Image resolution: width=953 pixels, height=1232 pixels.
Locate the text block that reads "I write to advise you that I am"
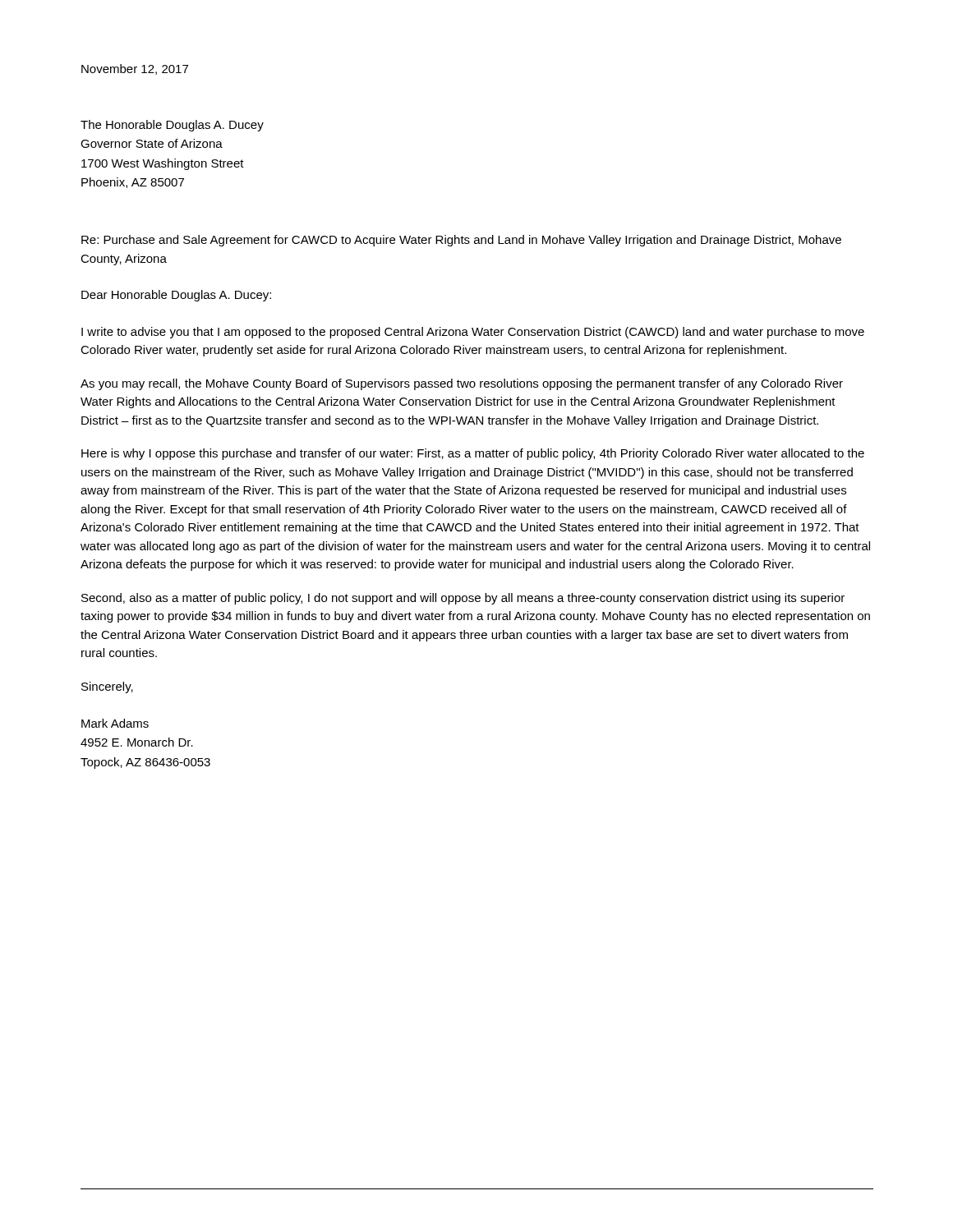click(473, 340)
